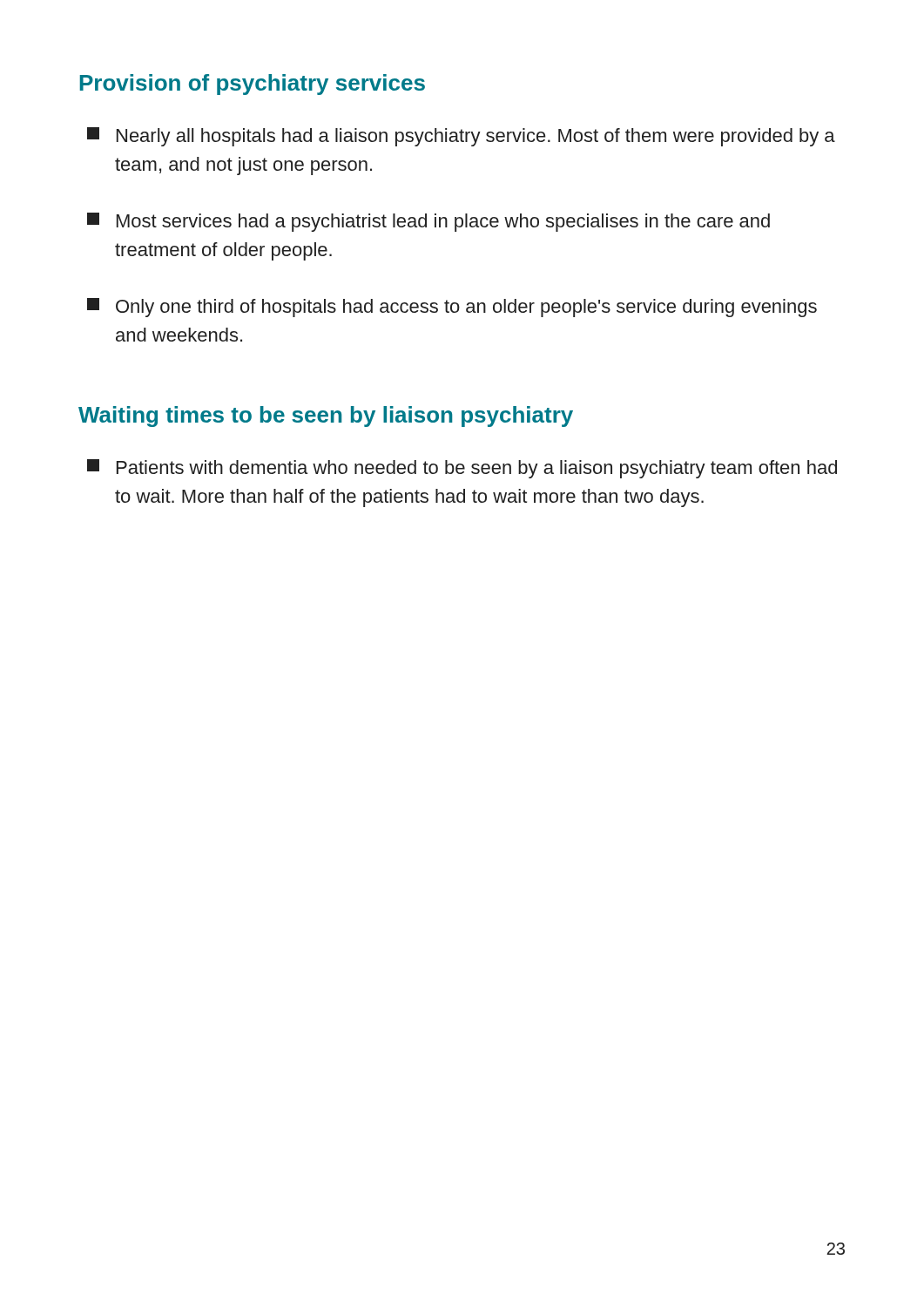The height and width of the screenshot is (1307, 924).
Task: Select the text block starting "Only one third of"
Action: click(x=466, y=321)
